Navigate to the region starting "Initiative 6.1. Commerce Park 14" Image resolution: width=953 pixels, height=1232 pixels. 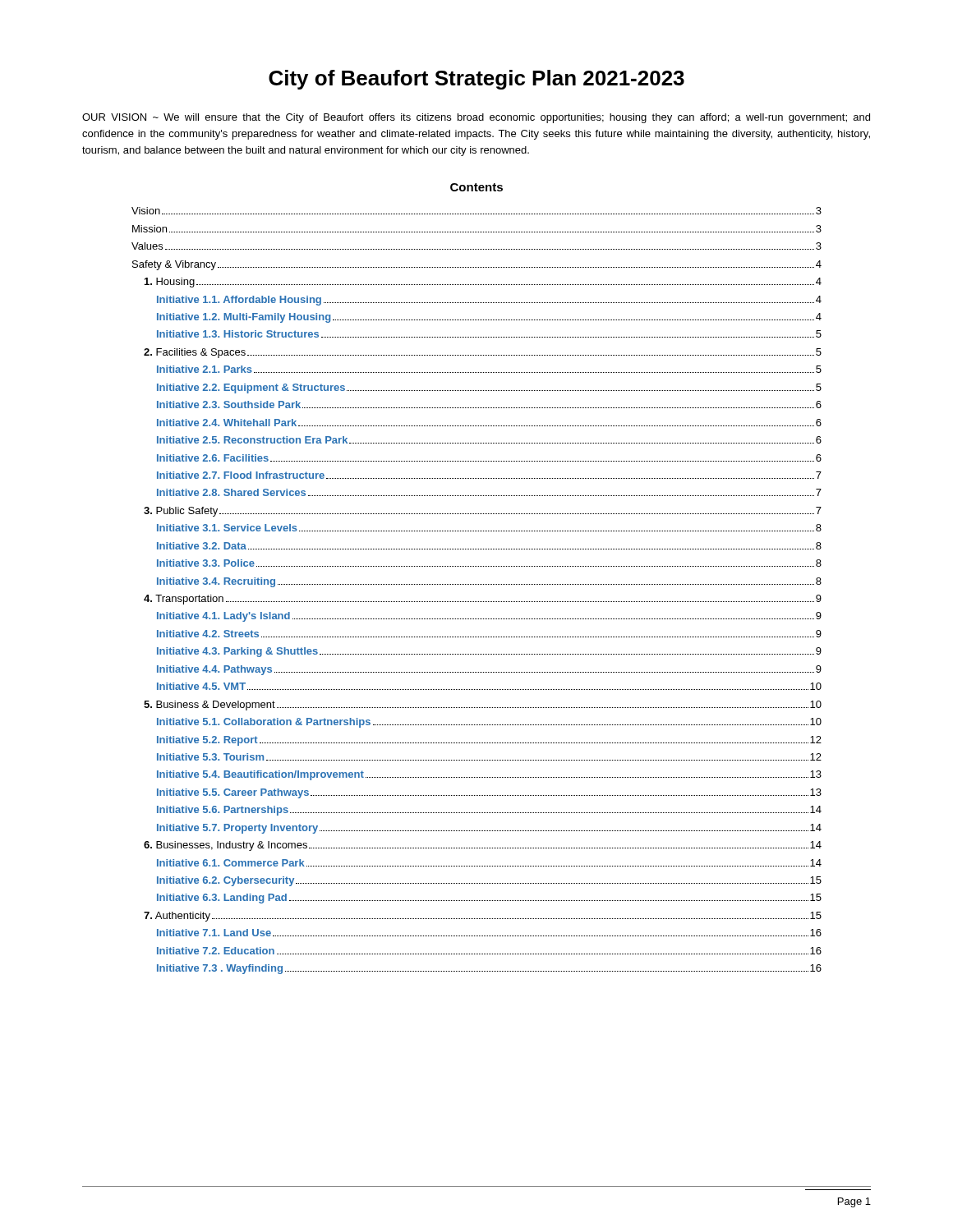coord(489,863)
